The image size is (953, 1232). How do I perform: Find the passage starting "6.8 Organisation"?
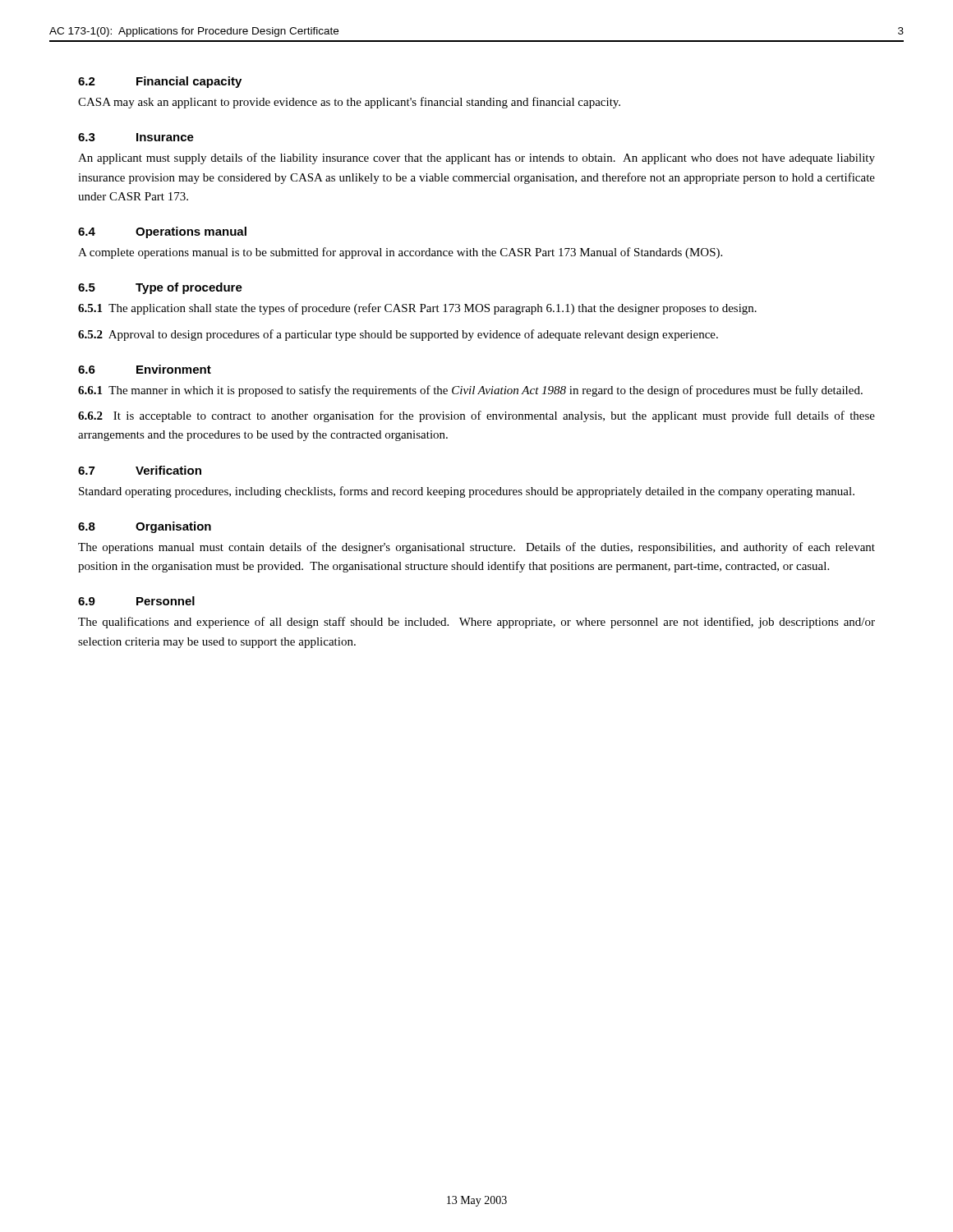pos(145,526)
